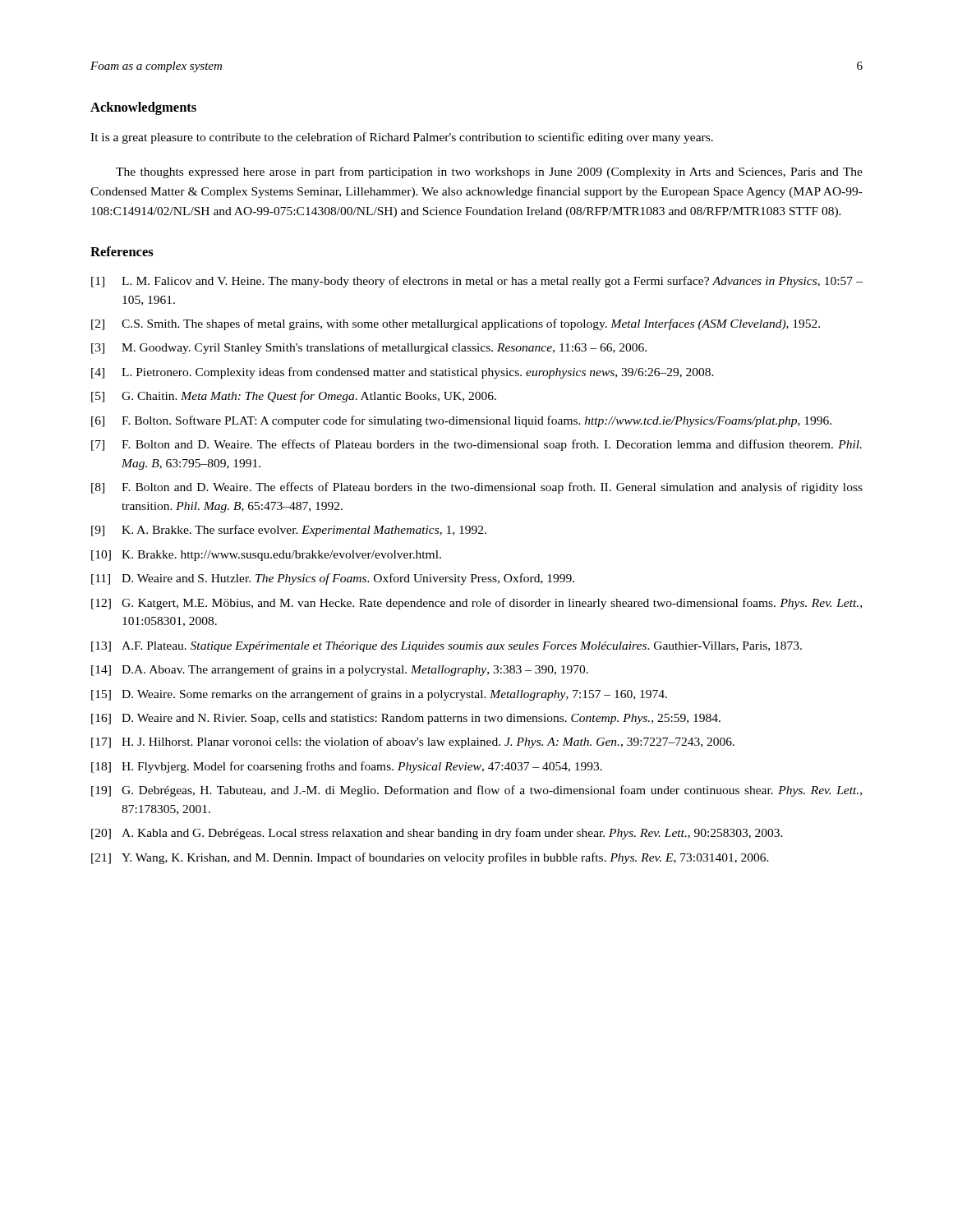Navigate to the element starting "[19] G. Debrégeas, H."

pos(476,800)
